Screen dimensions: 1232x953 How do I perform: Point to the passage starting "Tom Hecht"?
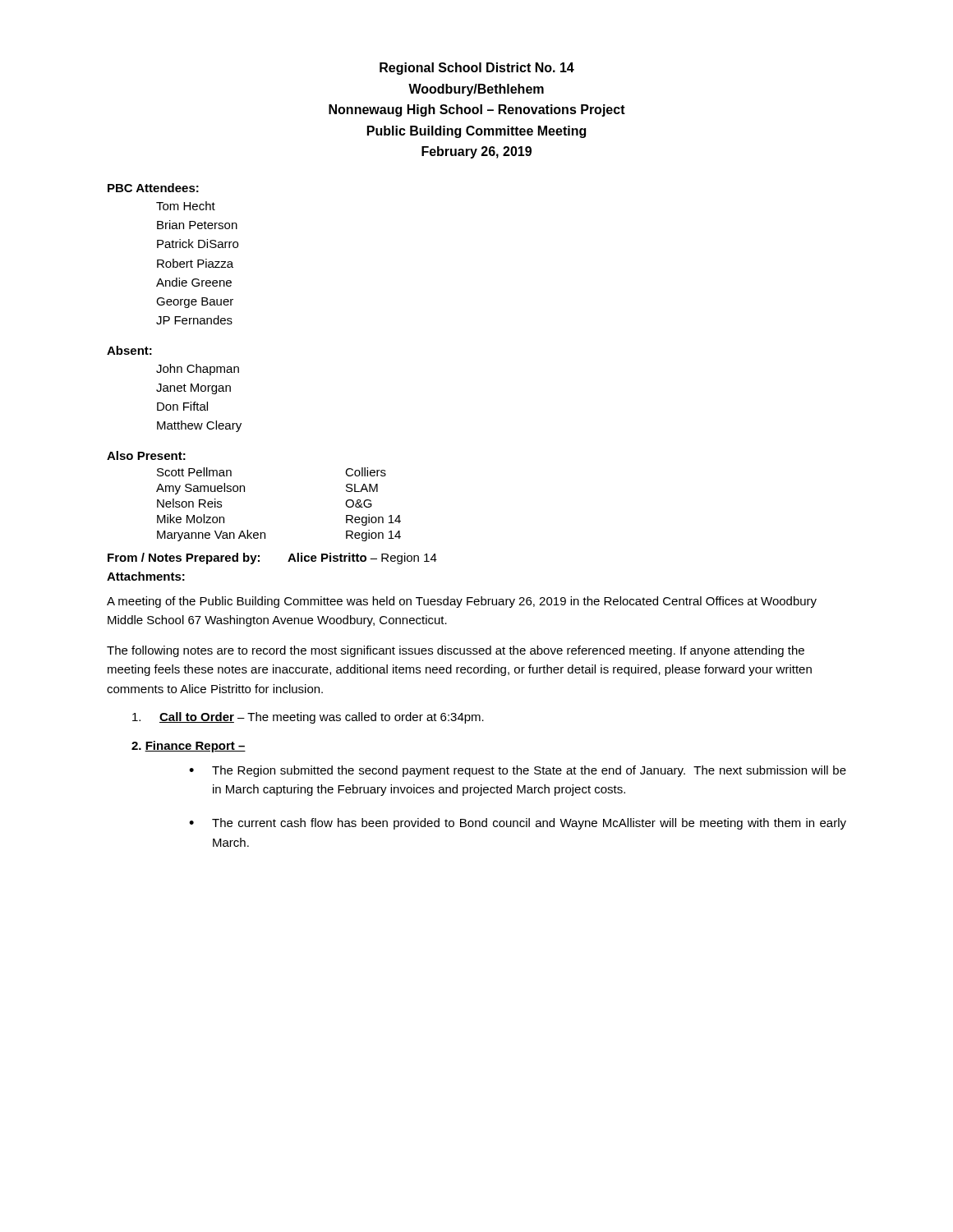point(186,206)
